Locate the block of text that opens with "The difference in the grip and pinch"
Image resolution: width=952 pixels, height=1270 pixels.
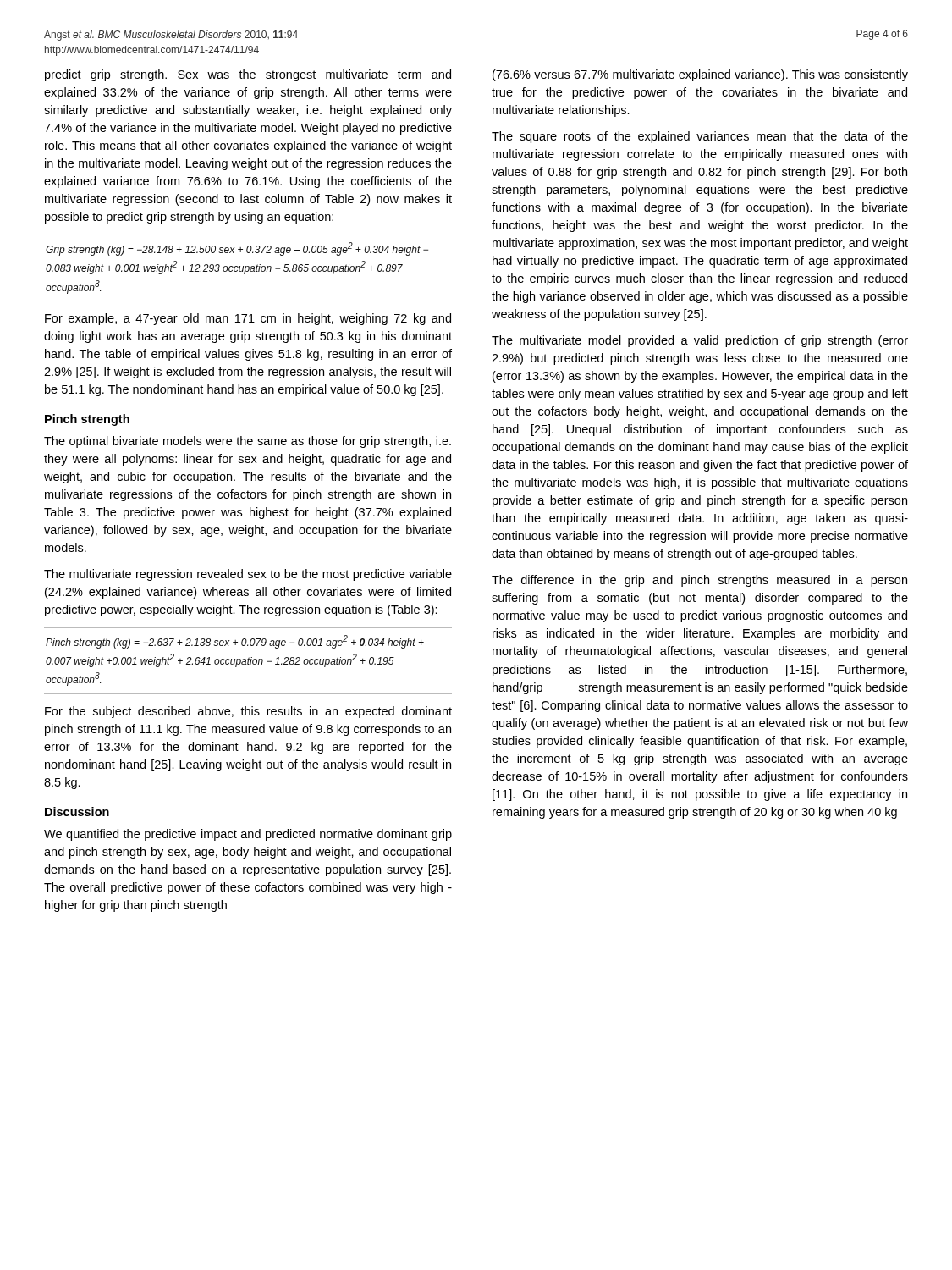[700, 696]
